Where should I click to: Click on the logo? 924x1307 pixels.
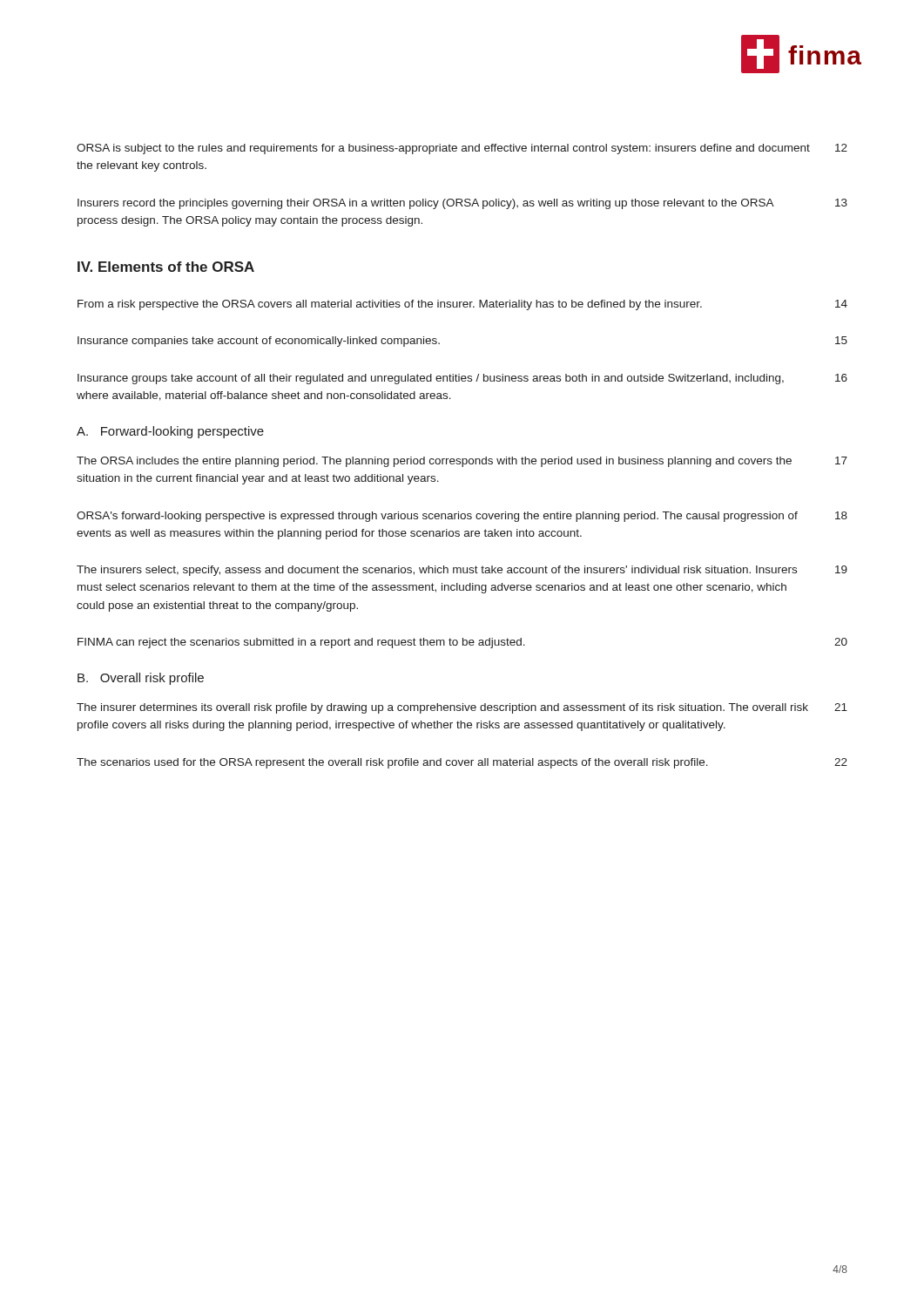(806, 54)
